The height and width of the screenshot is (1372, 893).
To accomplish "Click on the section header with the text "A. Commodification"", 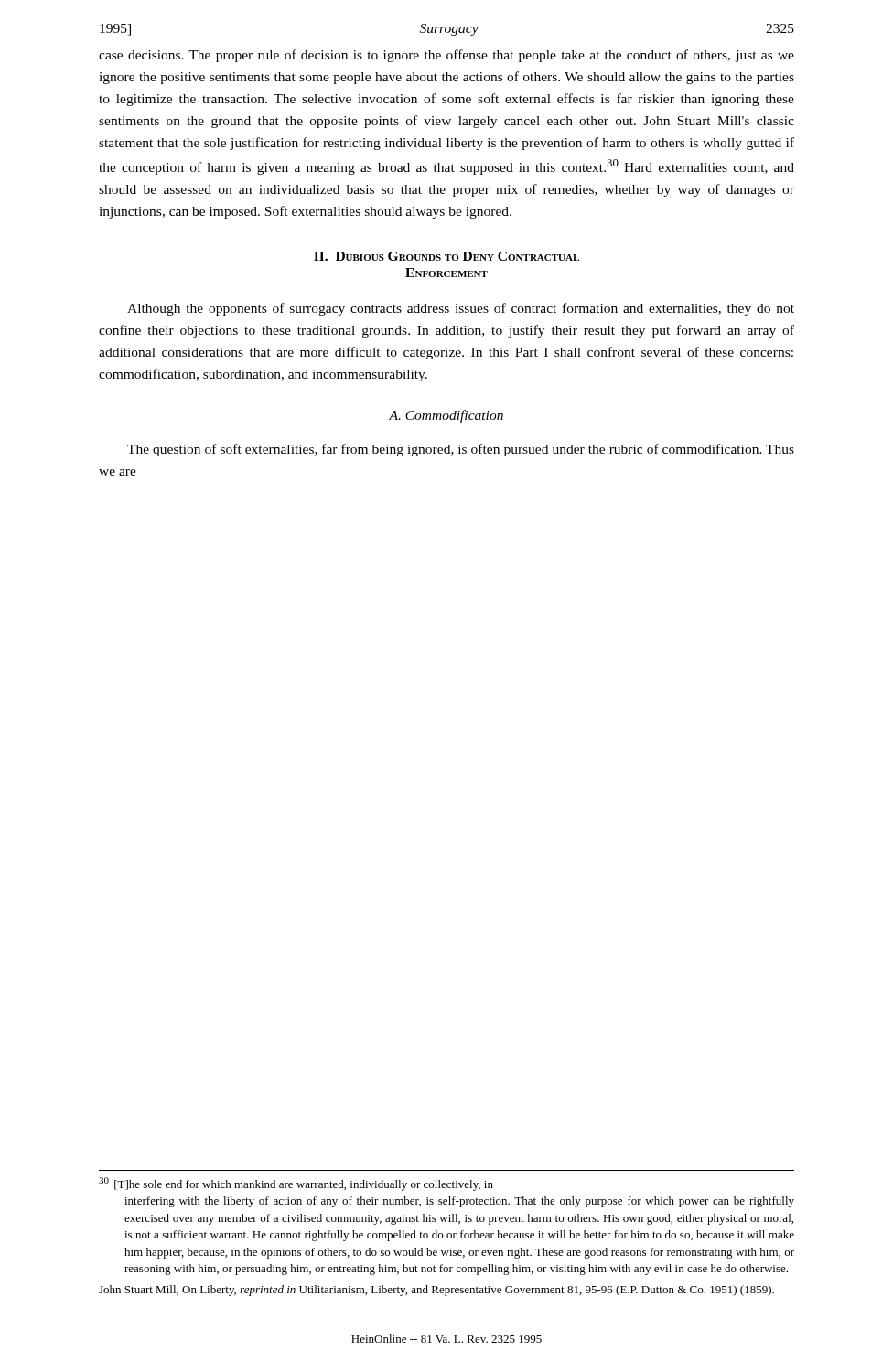I will pyautogui.click(x=446, y=415).
